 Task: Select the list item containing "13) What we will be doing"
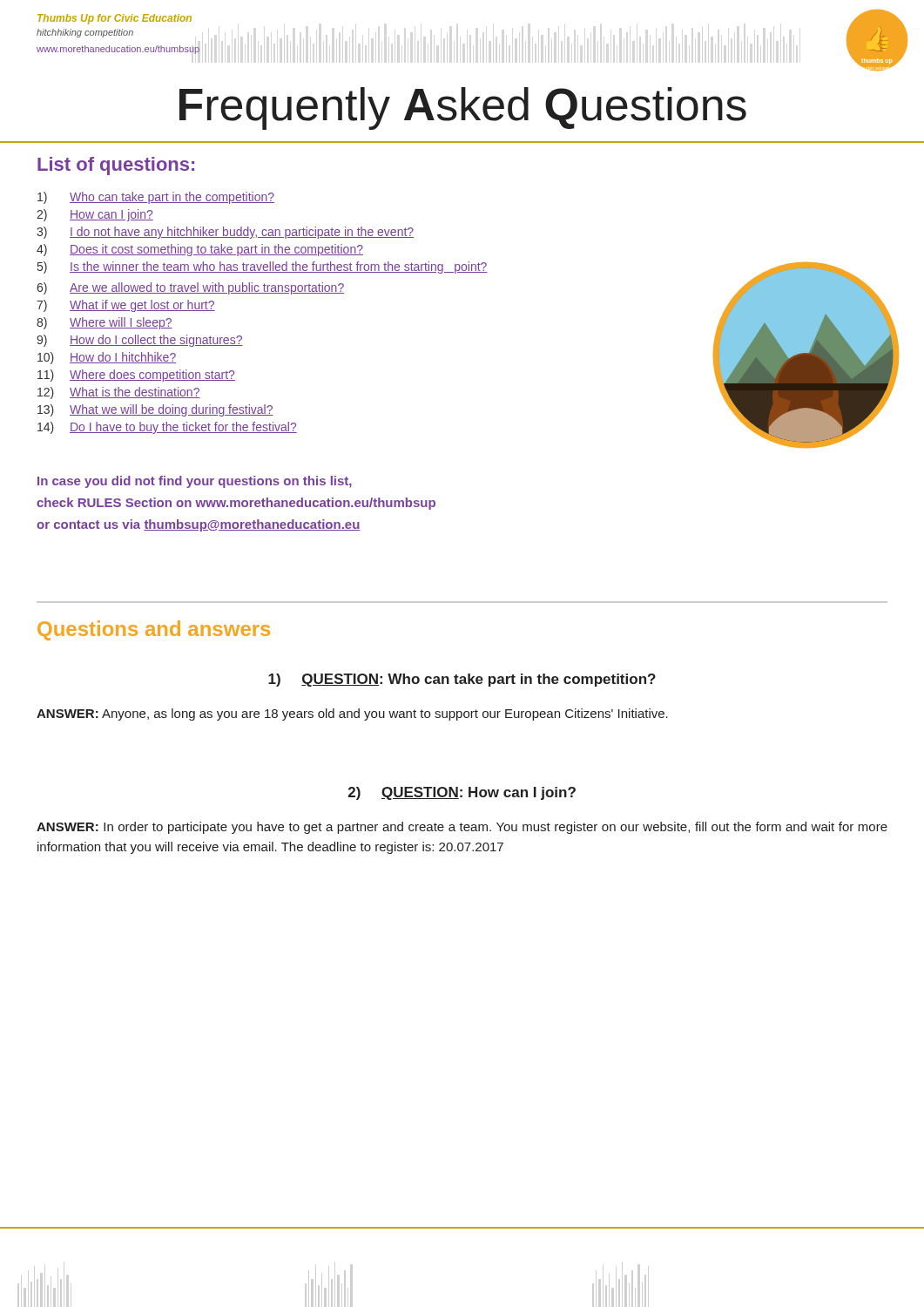(x=155, y=410)
